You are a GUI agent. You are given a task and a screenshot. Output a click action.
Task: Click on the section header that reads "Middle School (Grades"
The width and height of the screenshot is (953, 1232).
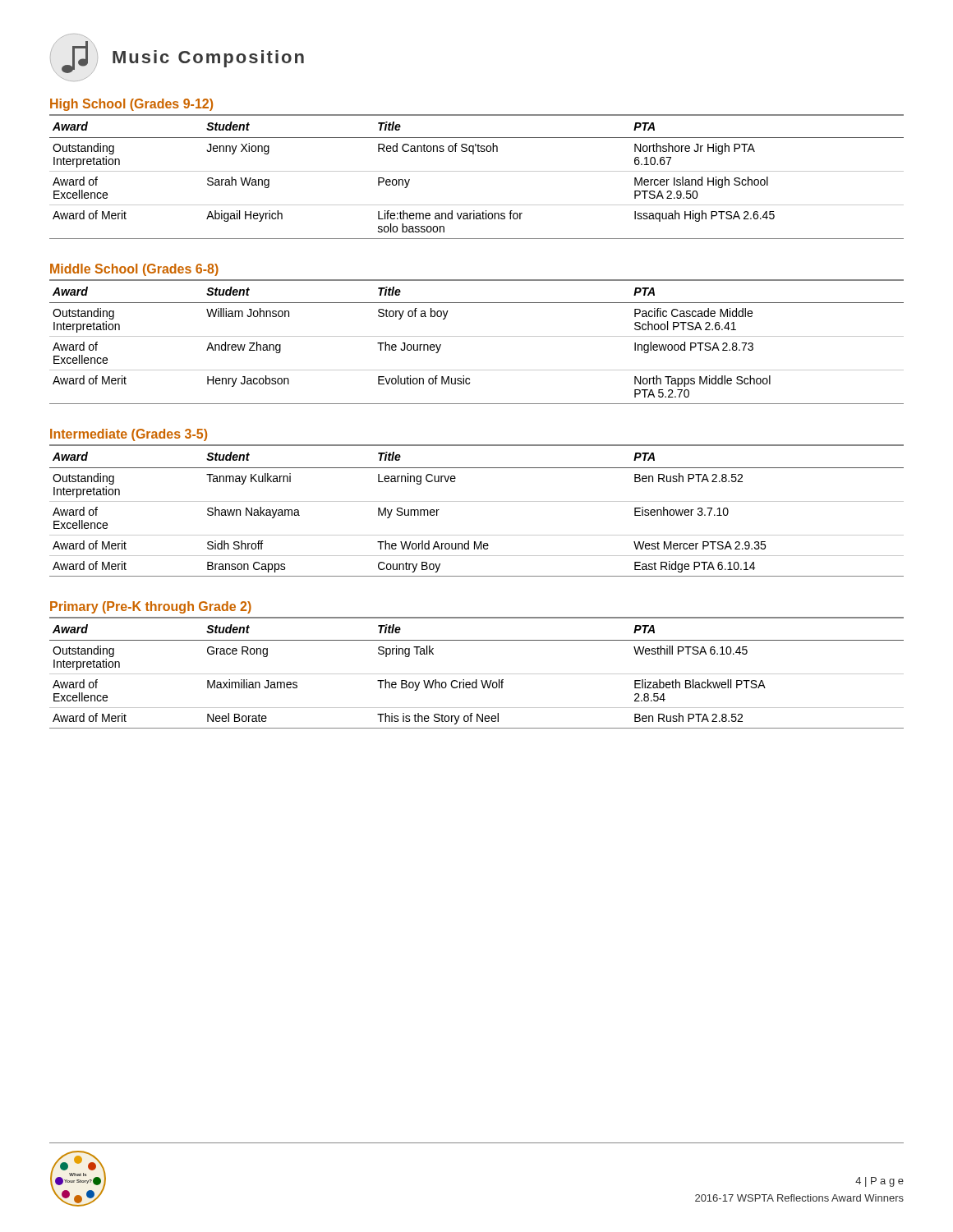pos(134,269)
